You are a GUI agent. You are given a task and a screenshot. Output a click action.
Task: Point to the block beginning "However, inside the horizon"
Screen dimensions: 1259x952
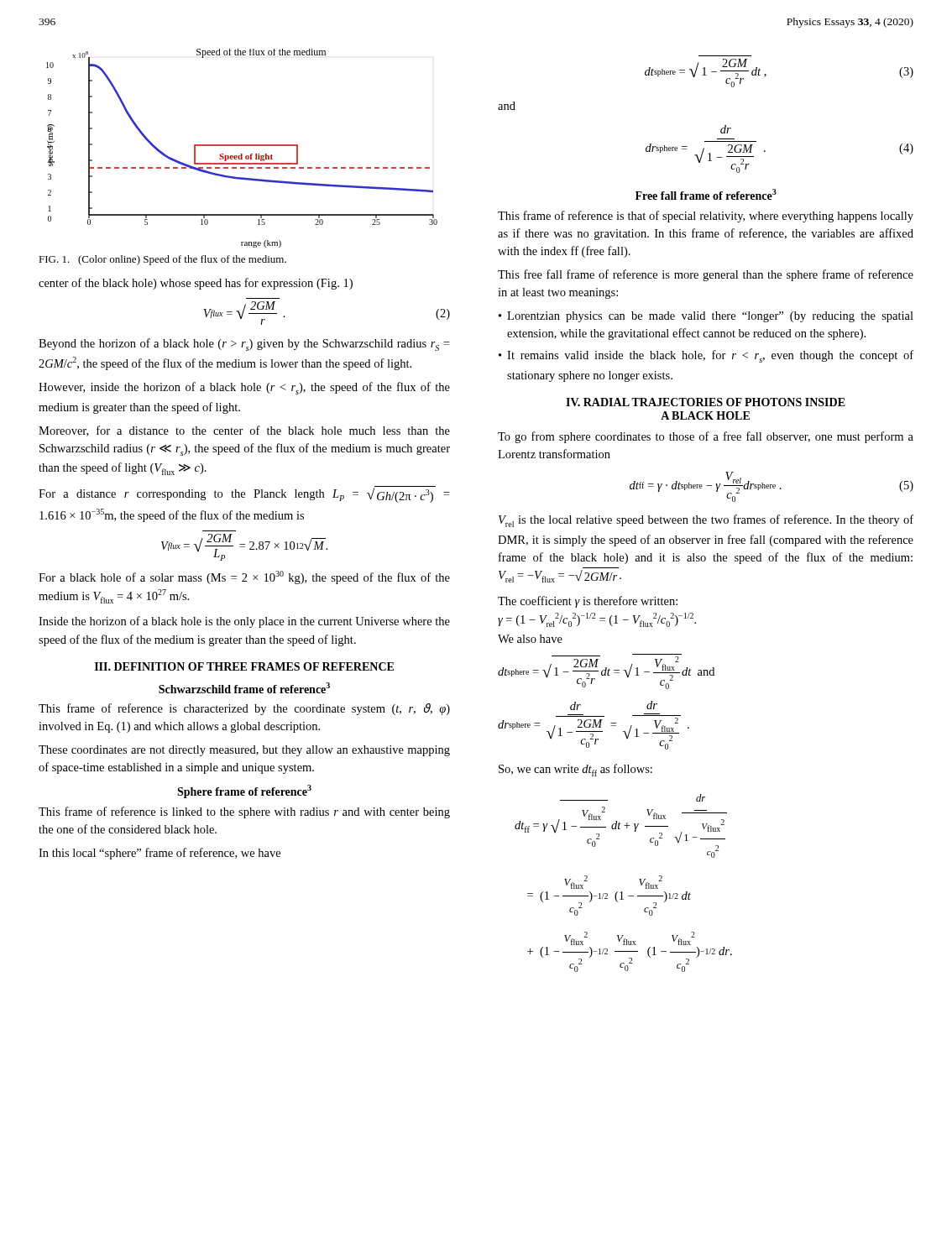coord(244,397)
